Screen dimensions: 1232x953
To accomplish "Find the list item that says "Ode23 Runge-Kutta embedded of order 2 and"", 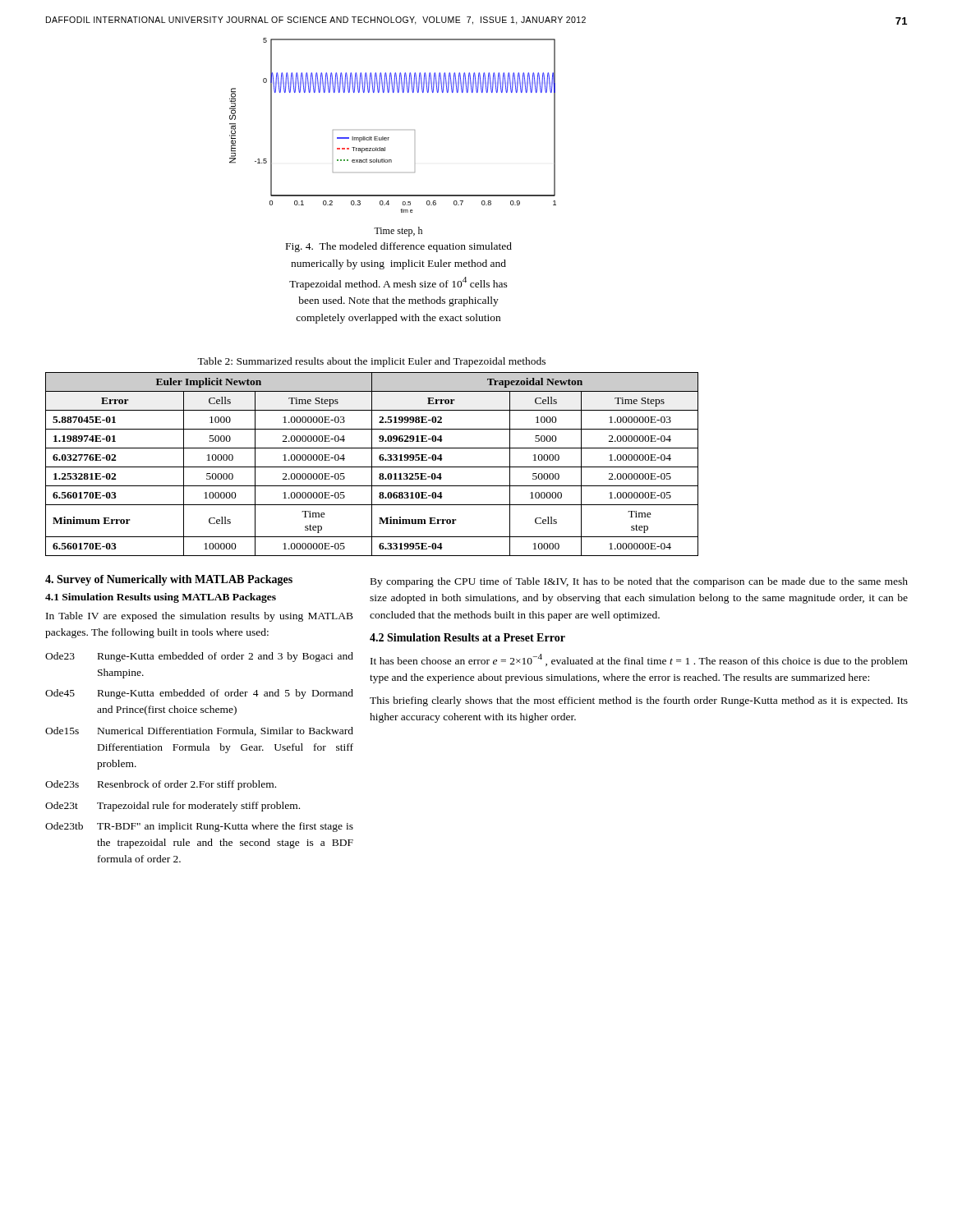I will pyautogui.click(x=199, y=664).
